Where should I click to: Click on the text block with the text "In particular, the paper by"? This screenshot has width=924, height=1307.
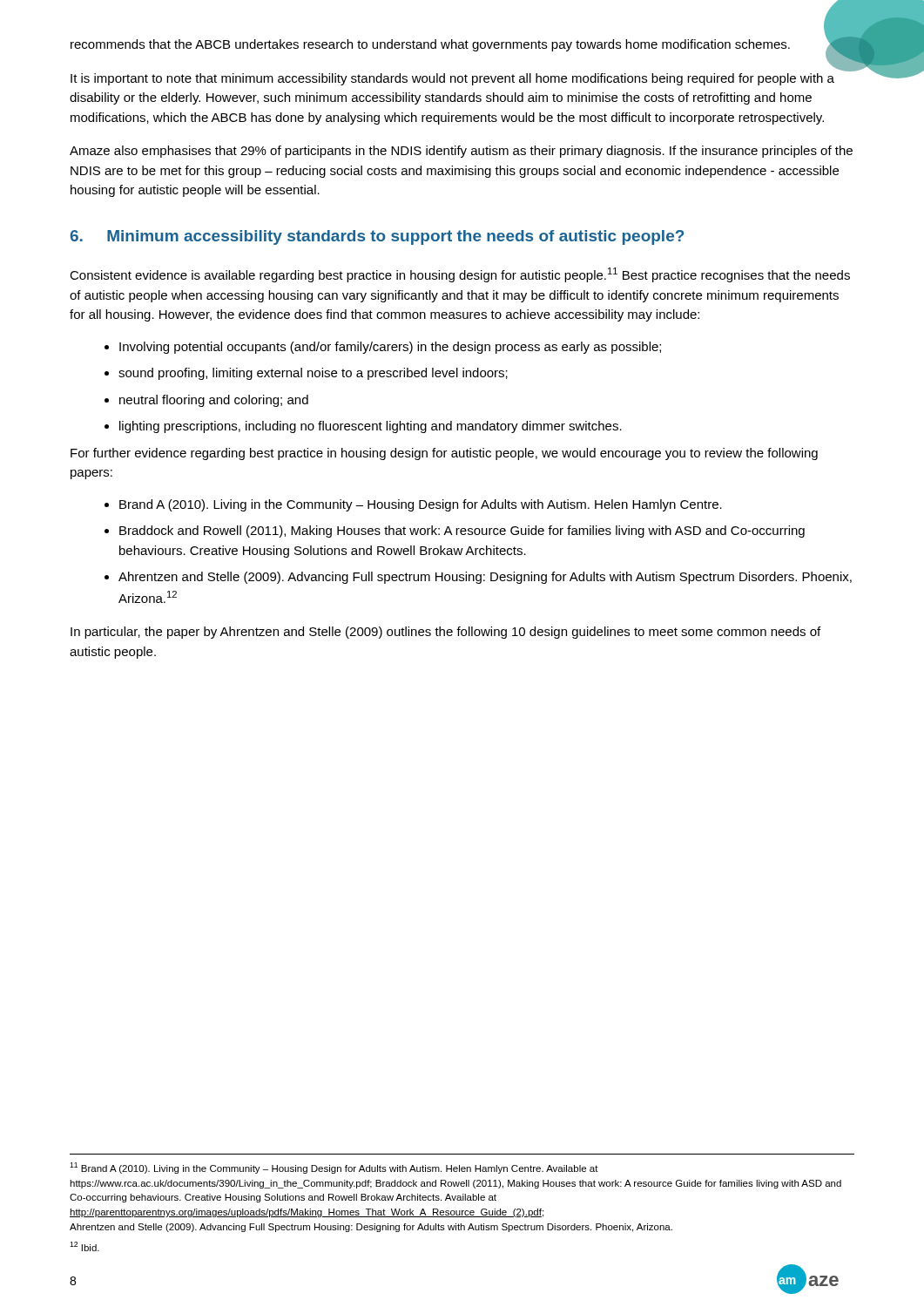tap(445, 641)
